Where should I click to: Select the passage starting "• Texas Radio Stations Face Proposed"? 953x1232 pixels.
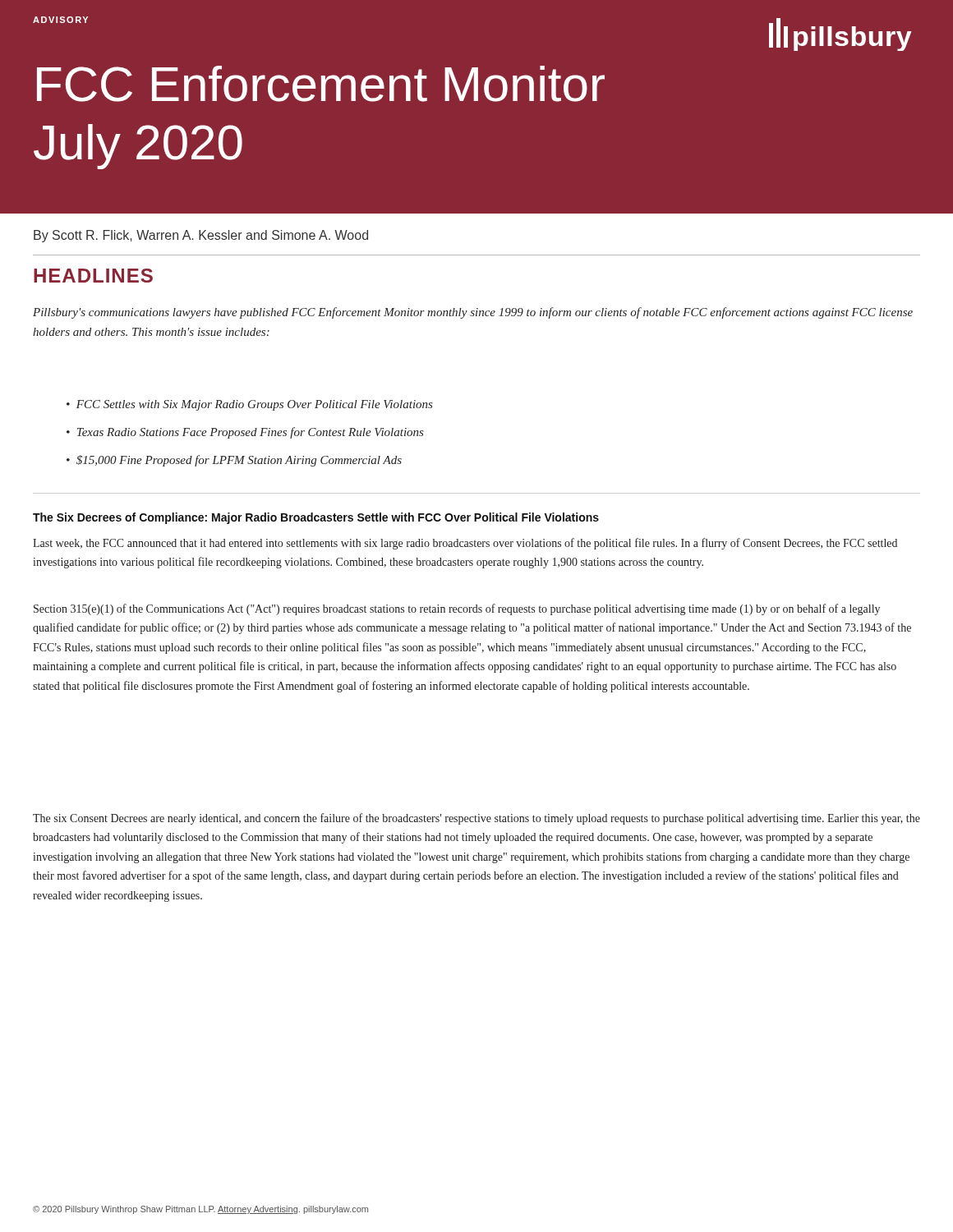[x=245, y=432]
